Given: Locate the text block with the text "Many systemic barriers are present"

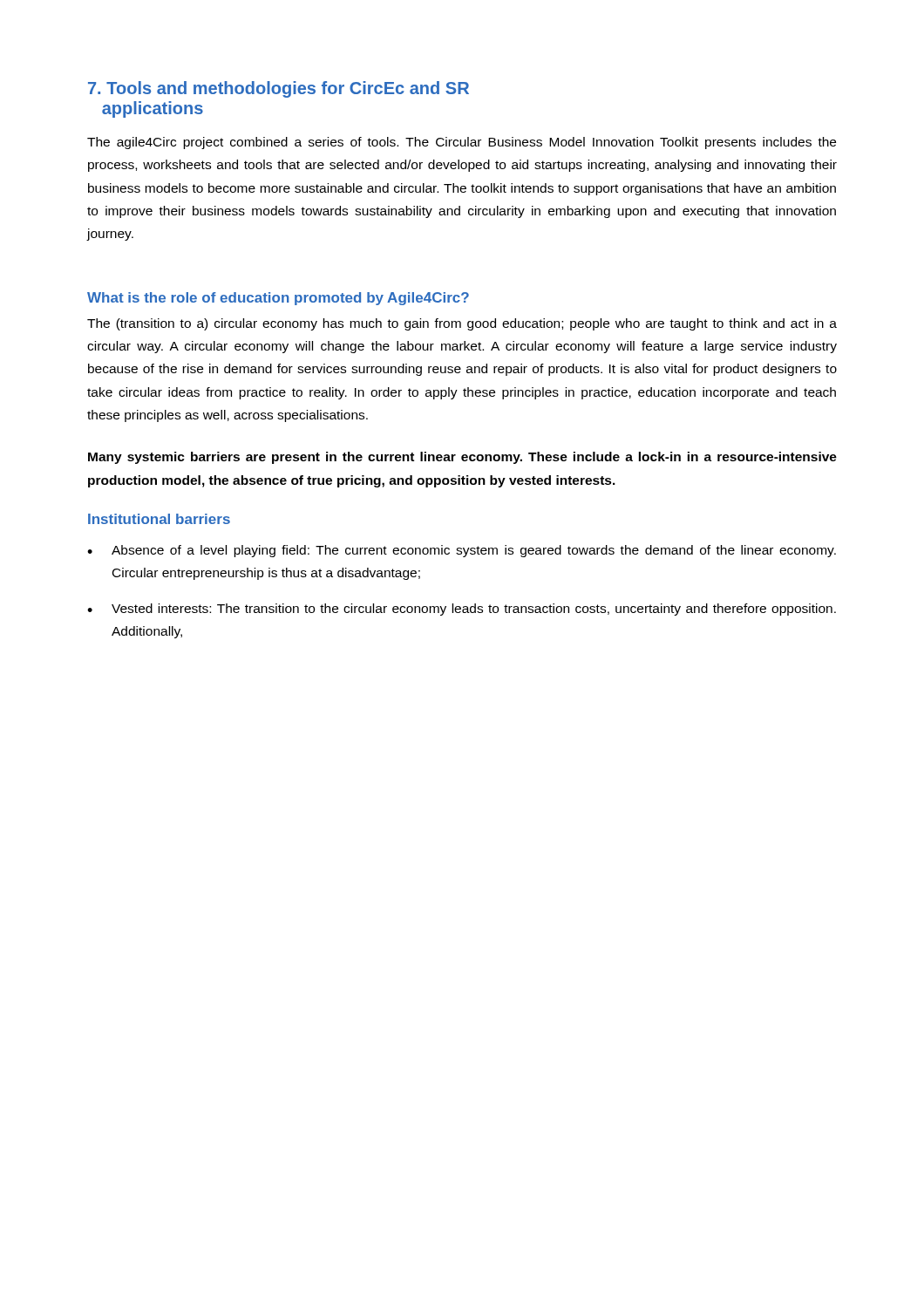Looking at the screenshot, I should click(462, 468).
